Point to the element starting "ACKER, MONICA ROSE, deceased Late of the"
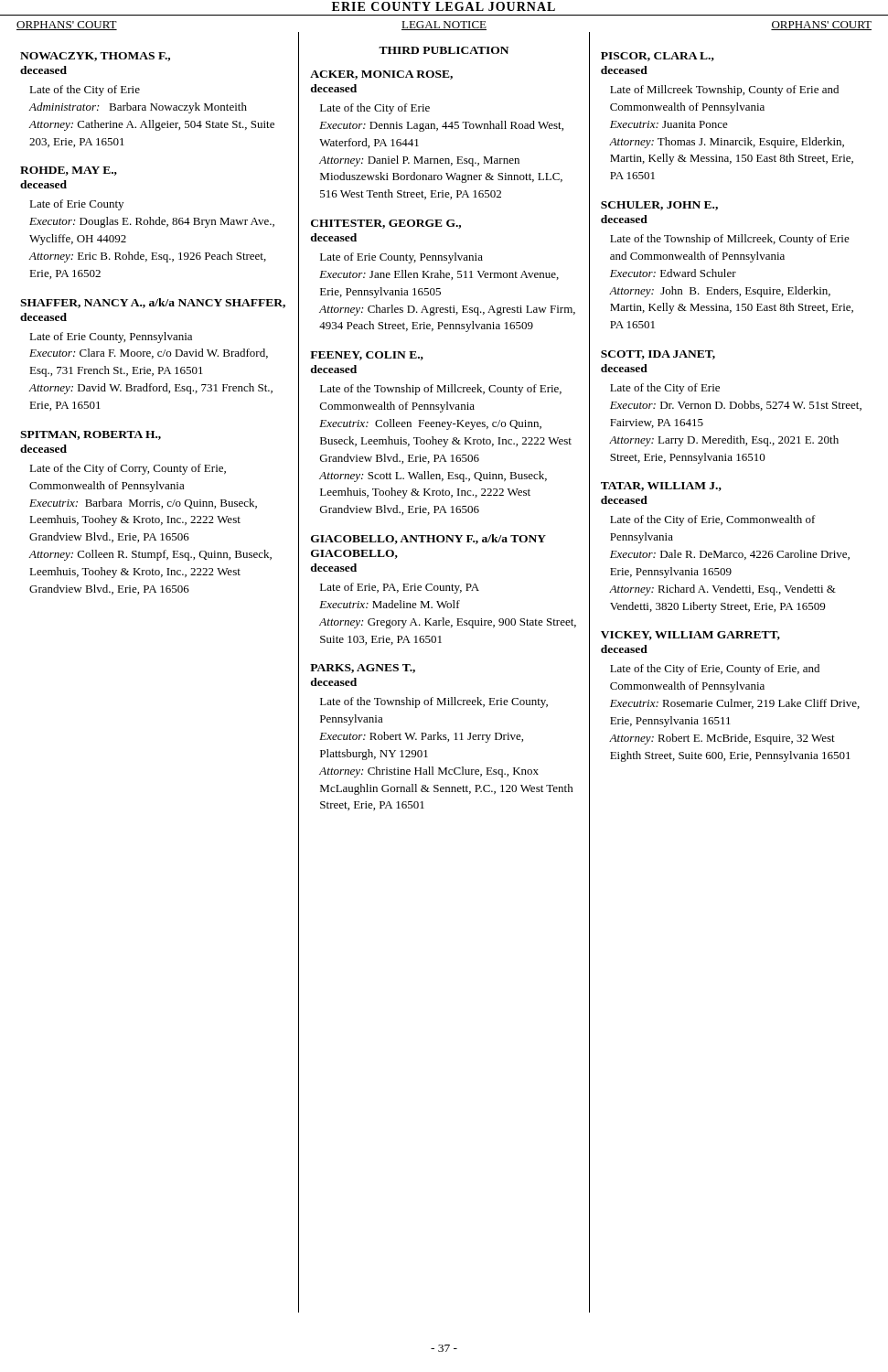888x1372 pixels. pyautogui.click(x=444, y=135)
